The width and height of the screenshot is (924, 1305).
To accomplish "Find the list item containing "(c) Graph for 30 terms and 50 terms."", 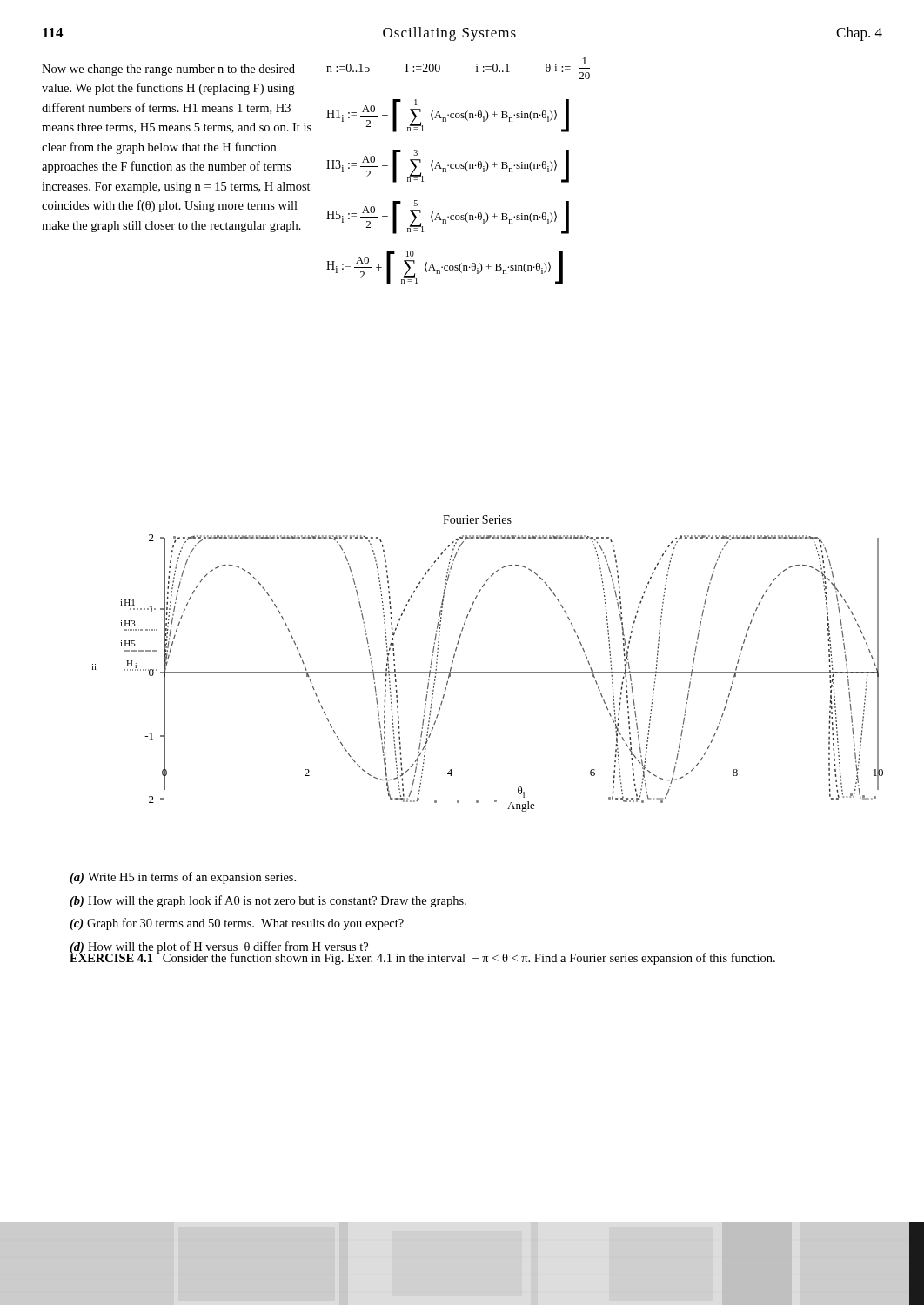I will pyautogui.click(x=237, y=924).
